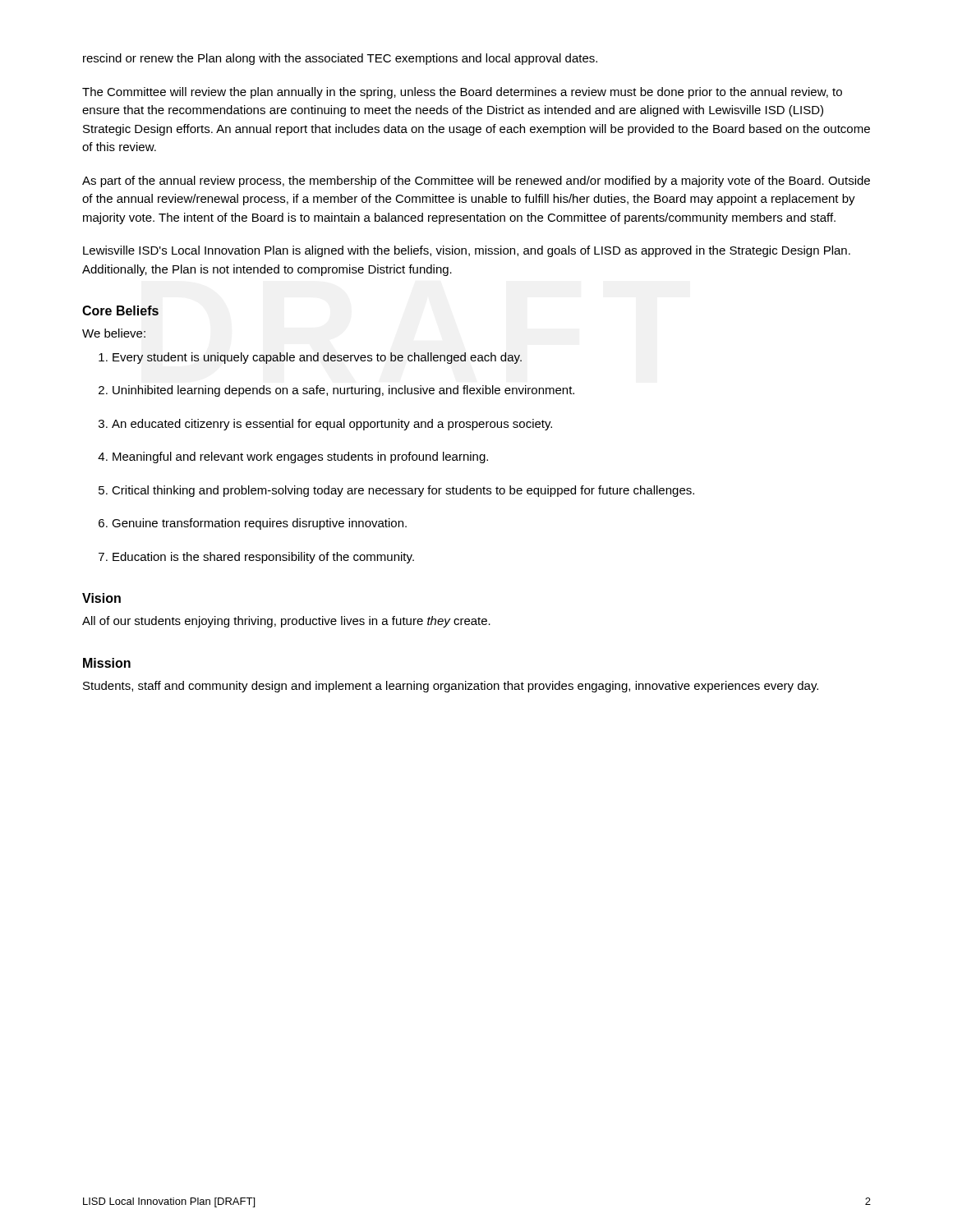Click on the region starting "The Committee will"
The image size is (953, 1232).
click(476, 120)
